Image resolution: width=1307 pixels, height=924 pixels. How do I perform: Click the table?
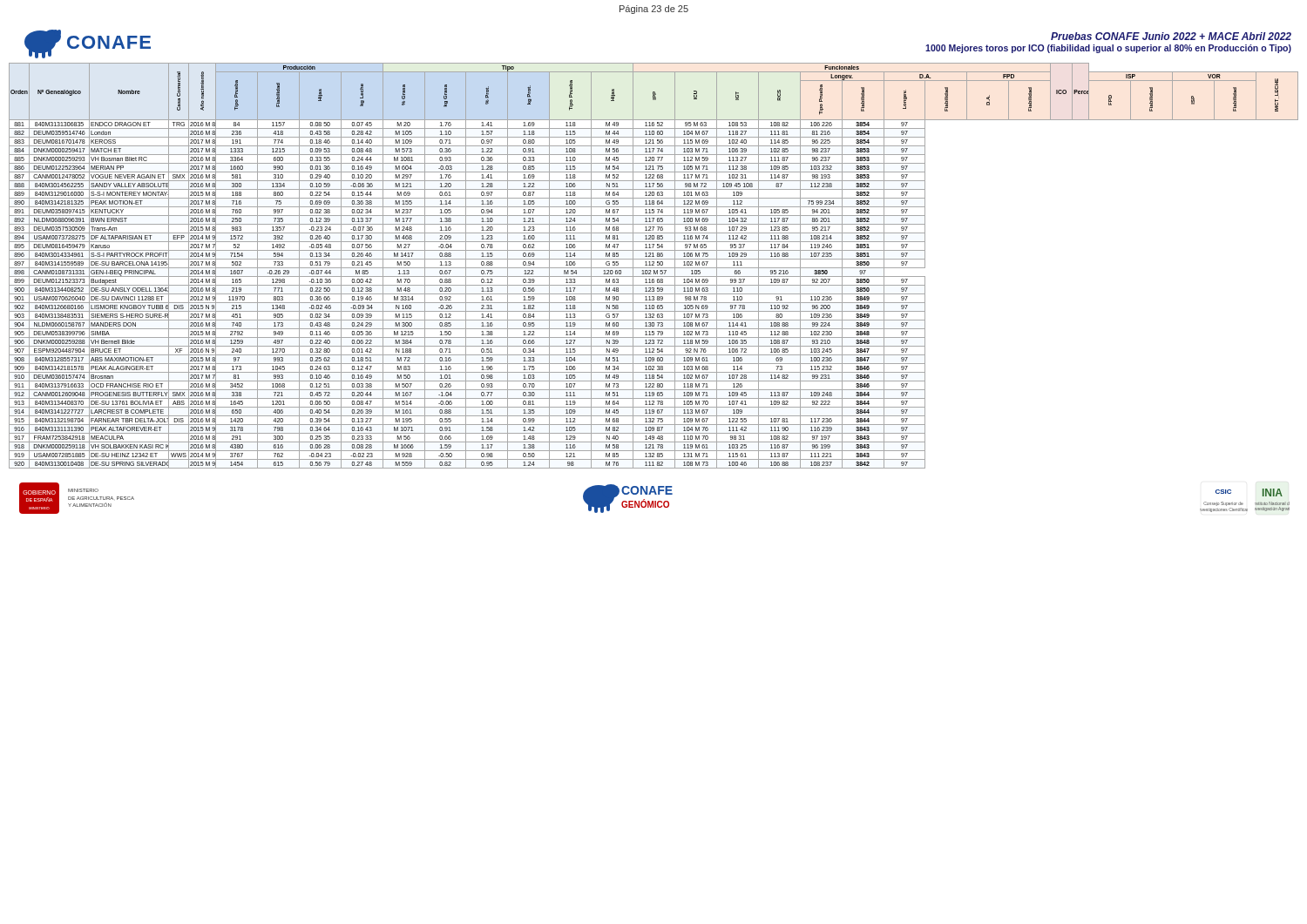654,266
